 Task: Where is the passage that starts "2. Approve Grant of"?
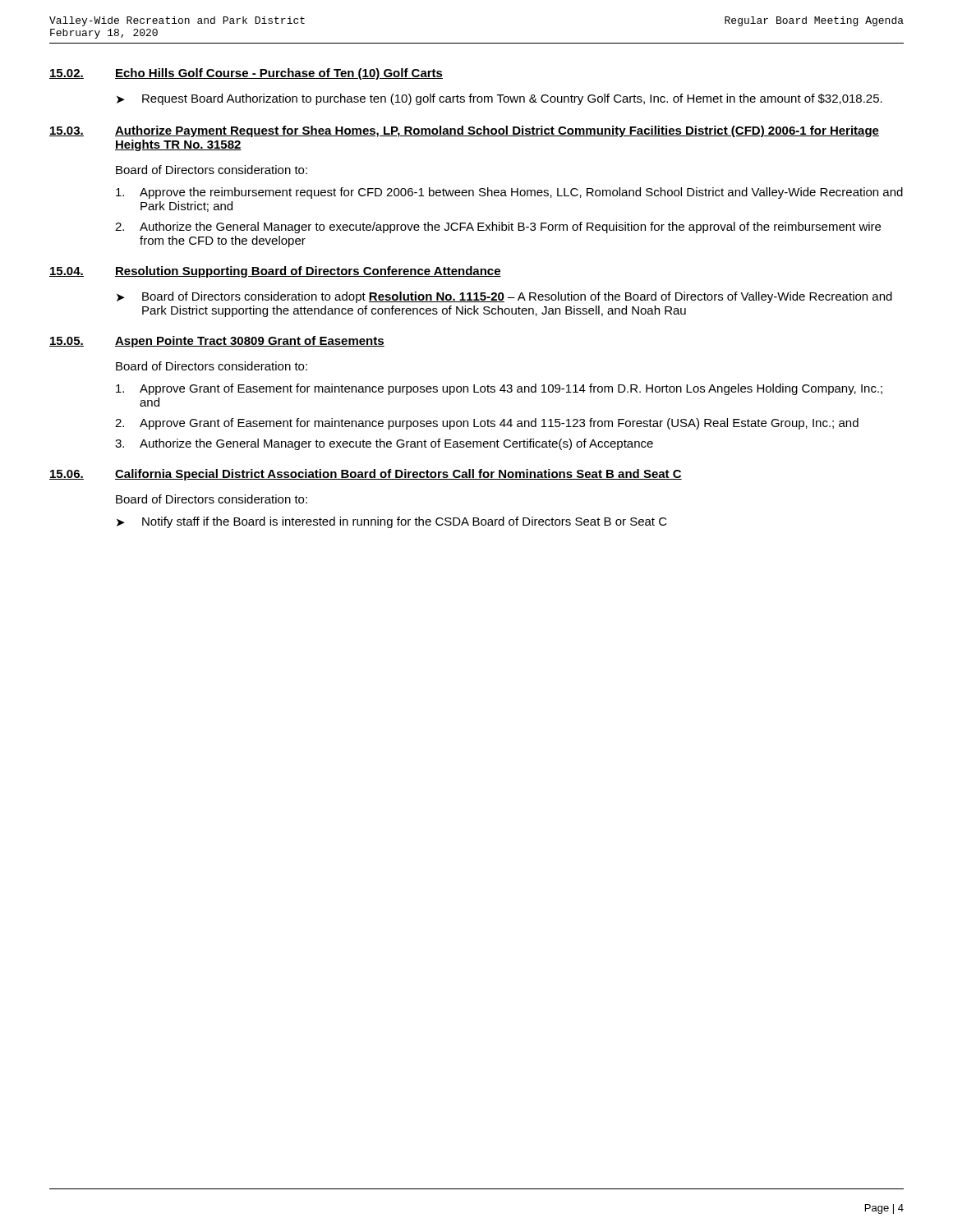click(487, 423)
